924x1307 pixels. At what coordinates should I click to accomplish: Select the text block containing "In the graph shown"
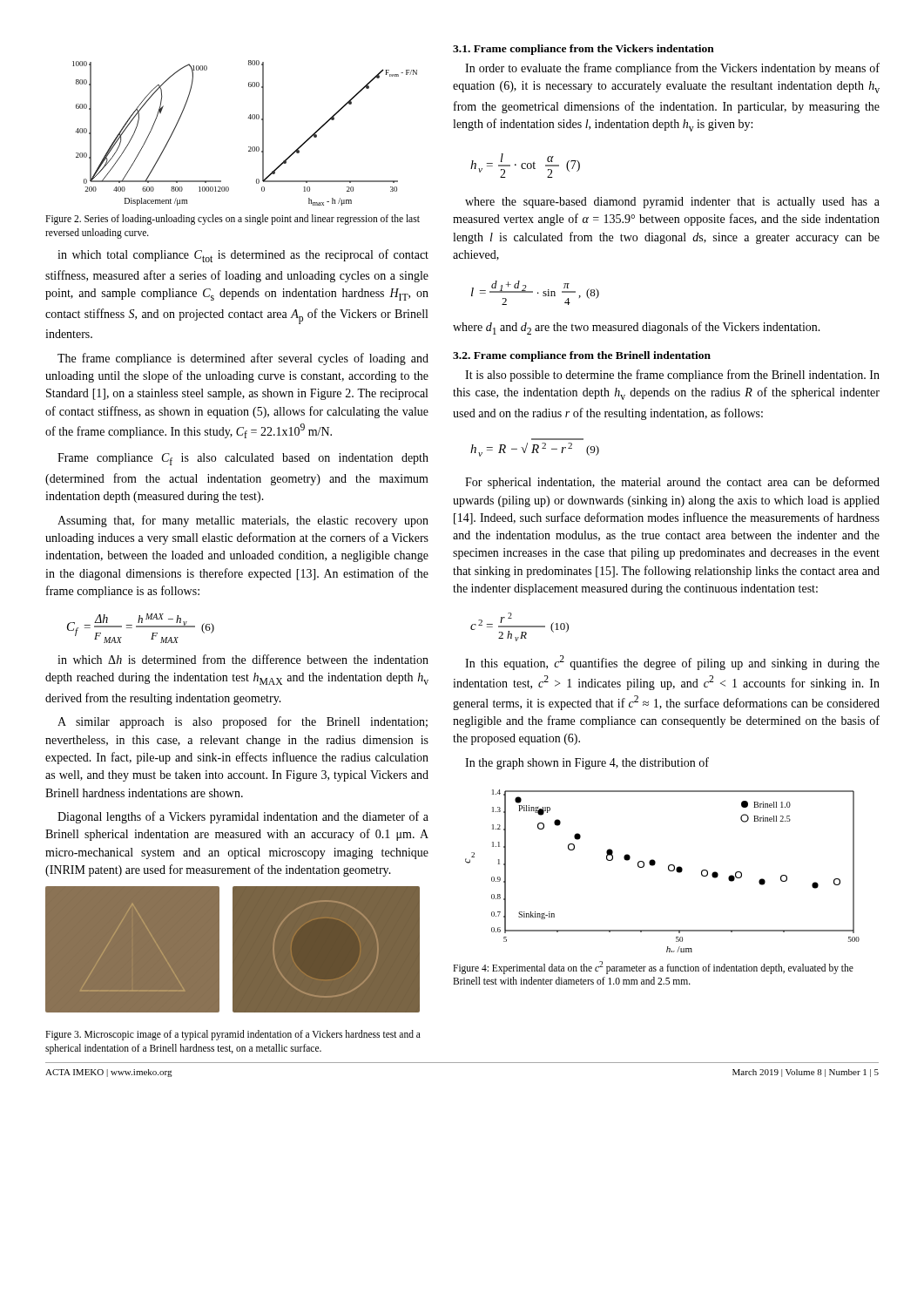pyautogui.click(x=587, y=763)
